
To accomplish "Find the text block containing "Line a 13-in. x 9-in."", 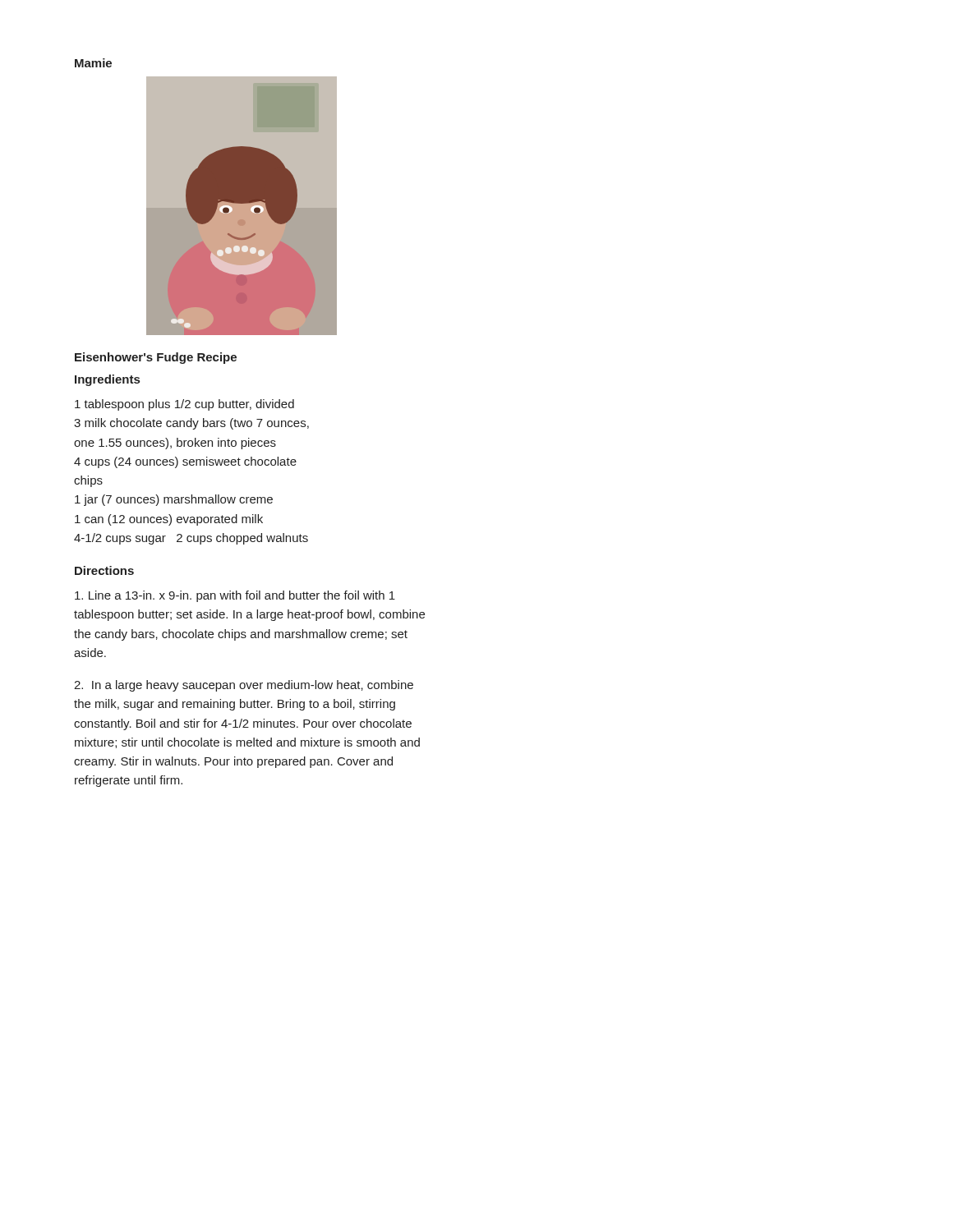I will (250, 624).
